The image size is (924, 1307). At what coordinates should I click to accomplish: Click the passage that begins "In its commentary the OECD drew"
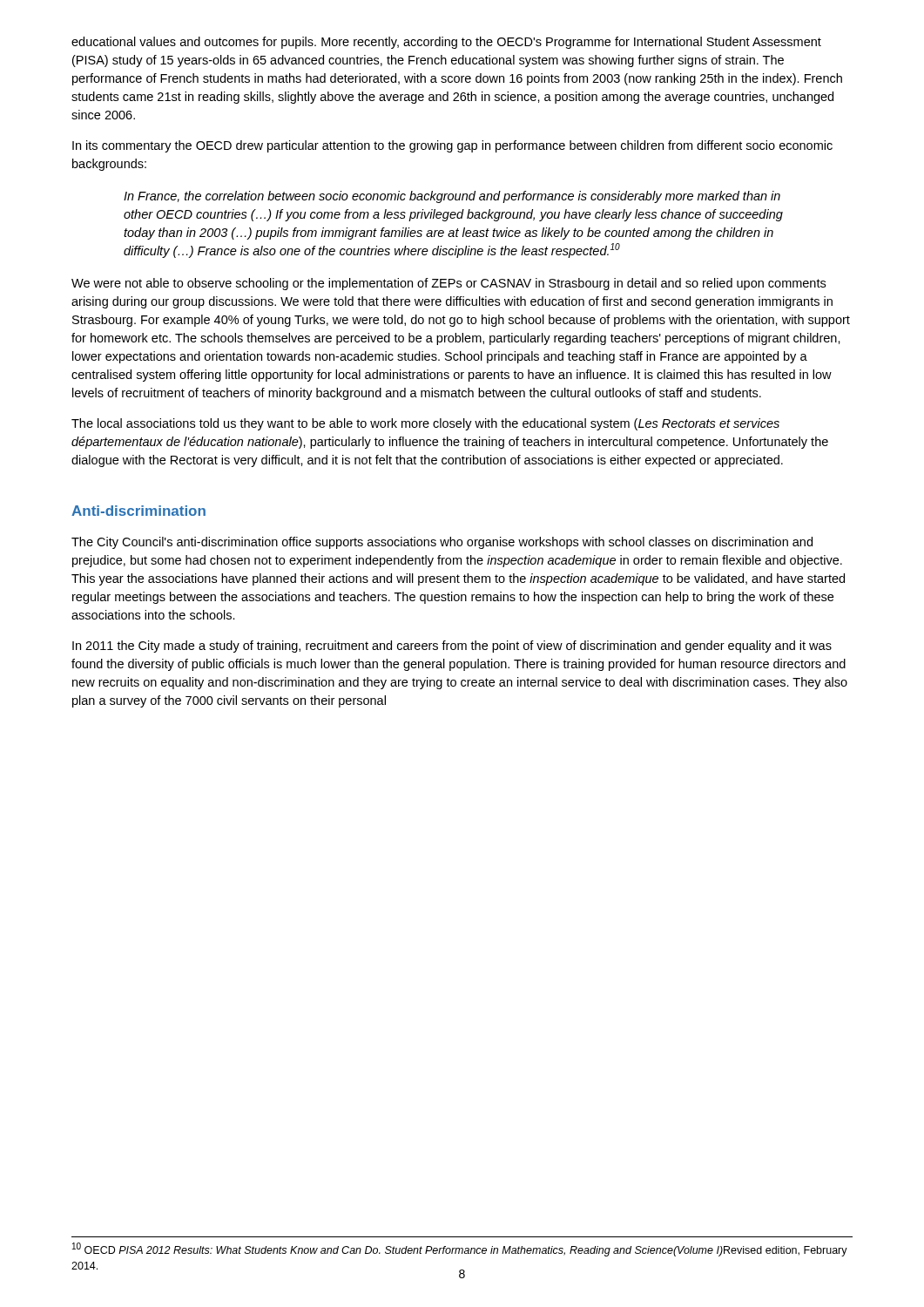tap(462, 155)
